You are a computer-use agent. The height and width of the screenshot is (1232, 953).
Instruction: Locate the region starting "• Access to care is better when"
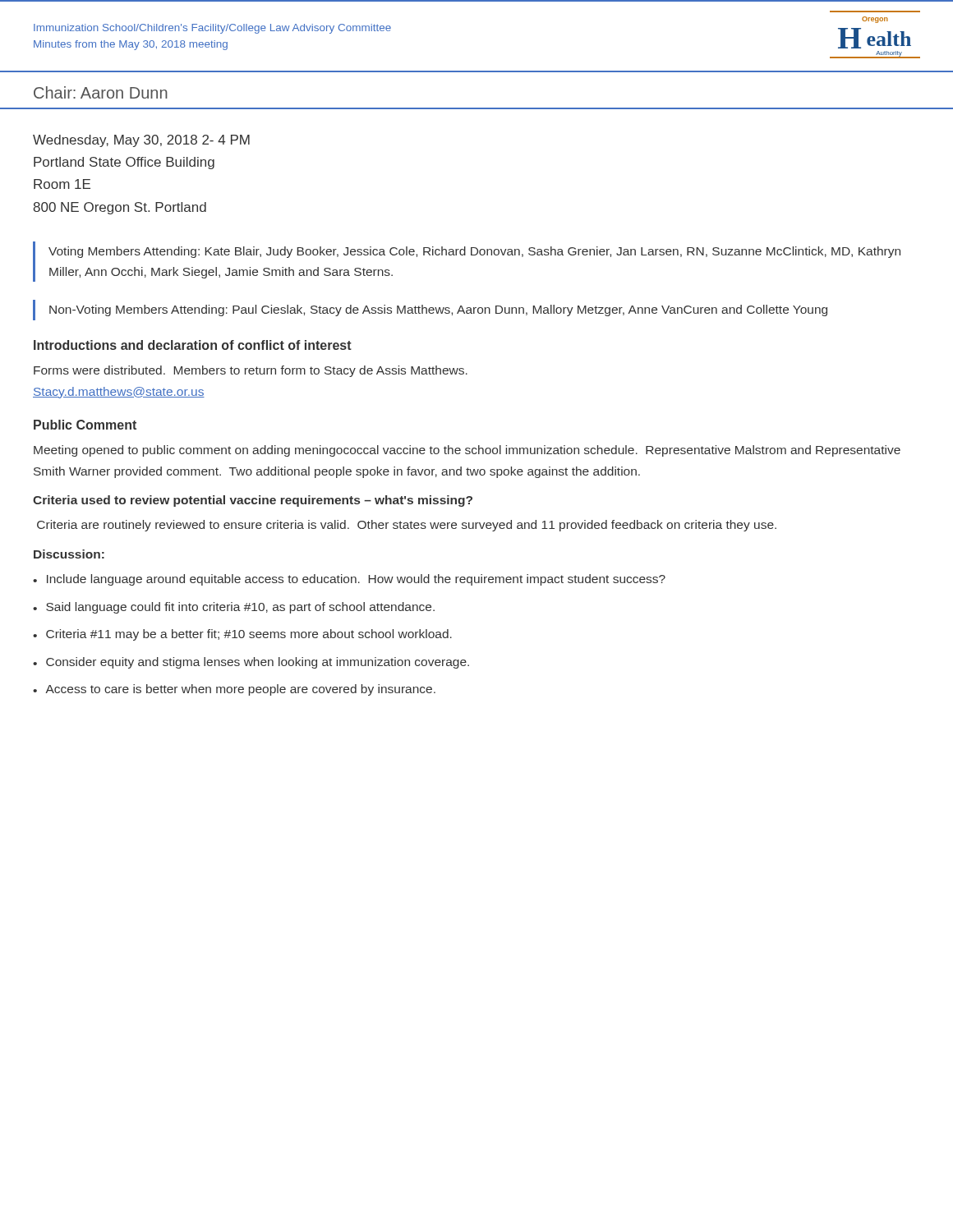234,690
